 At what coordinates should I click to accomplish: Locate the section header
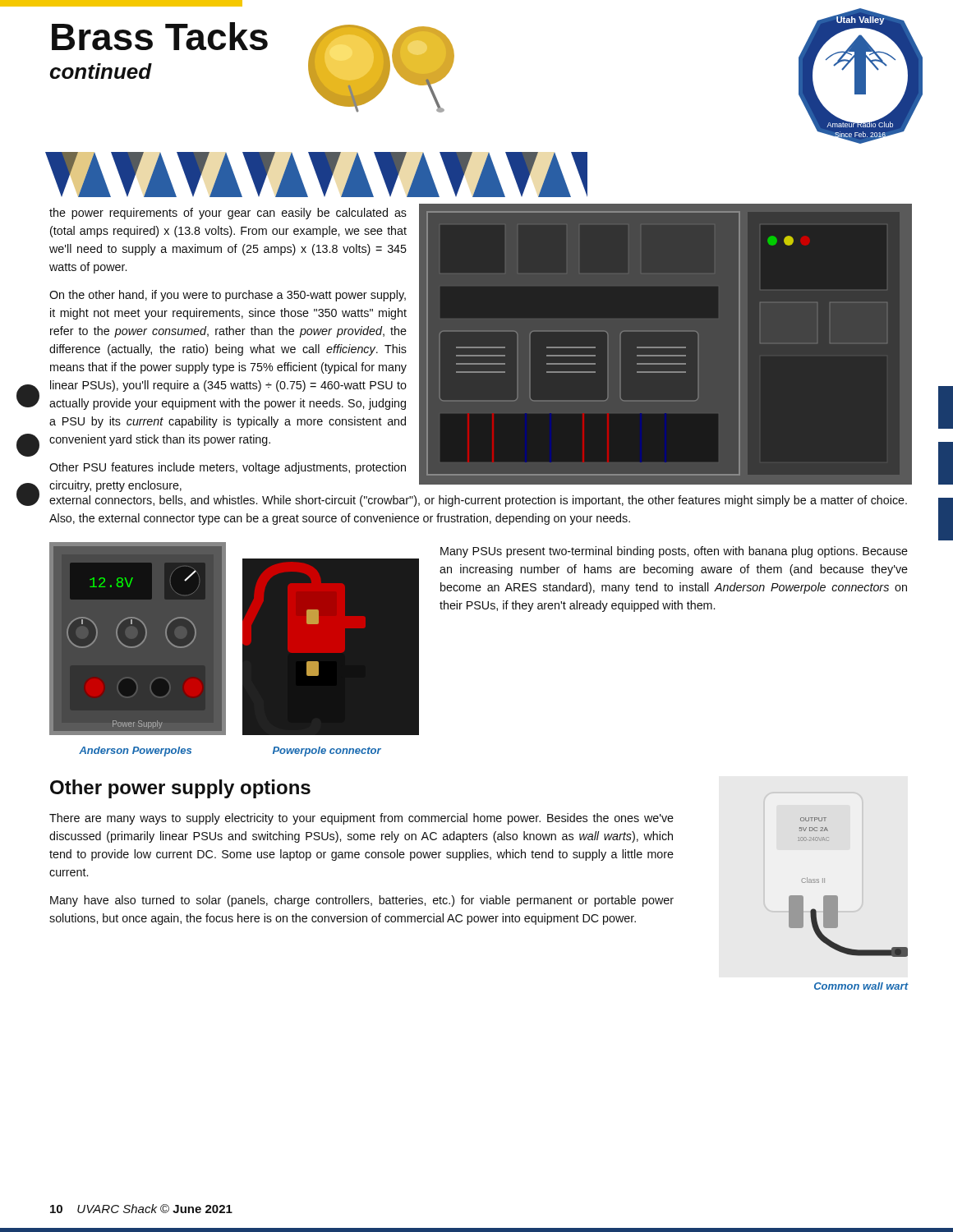[x=180, y=787]
